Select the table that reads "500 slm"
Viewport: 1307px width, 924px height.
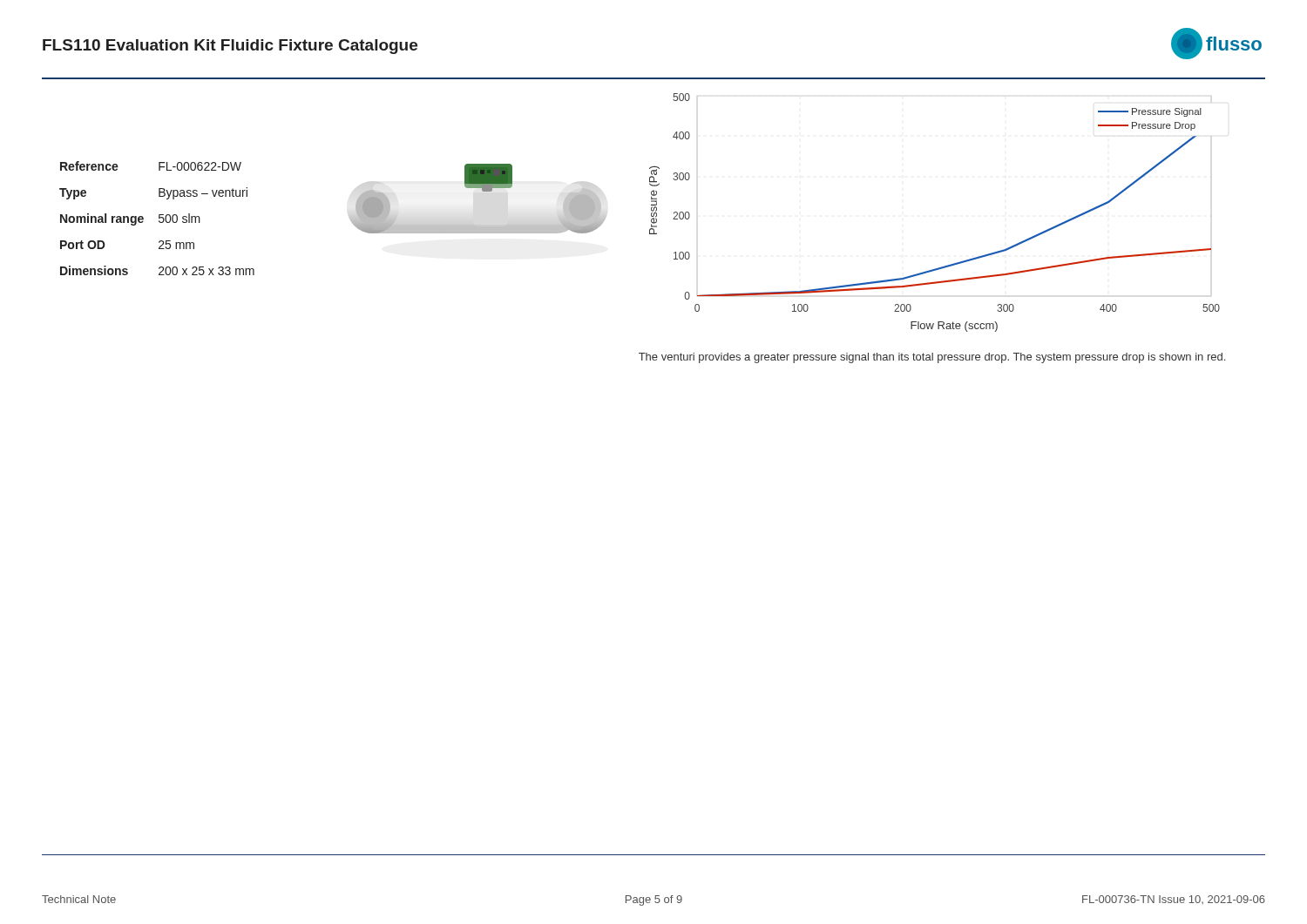(173, 219)
